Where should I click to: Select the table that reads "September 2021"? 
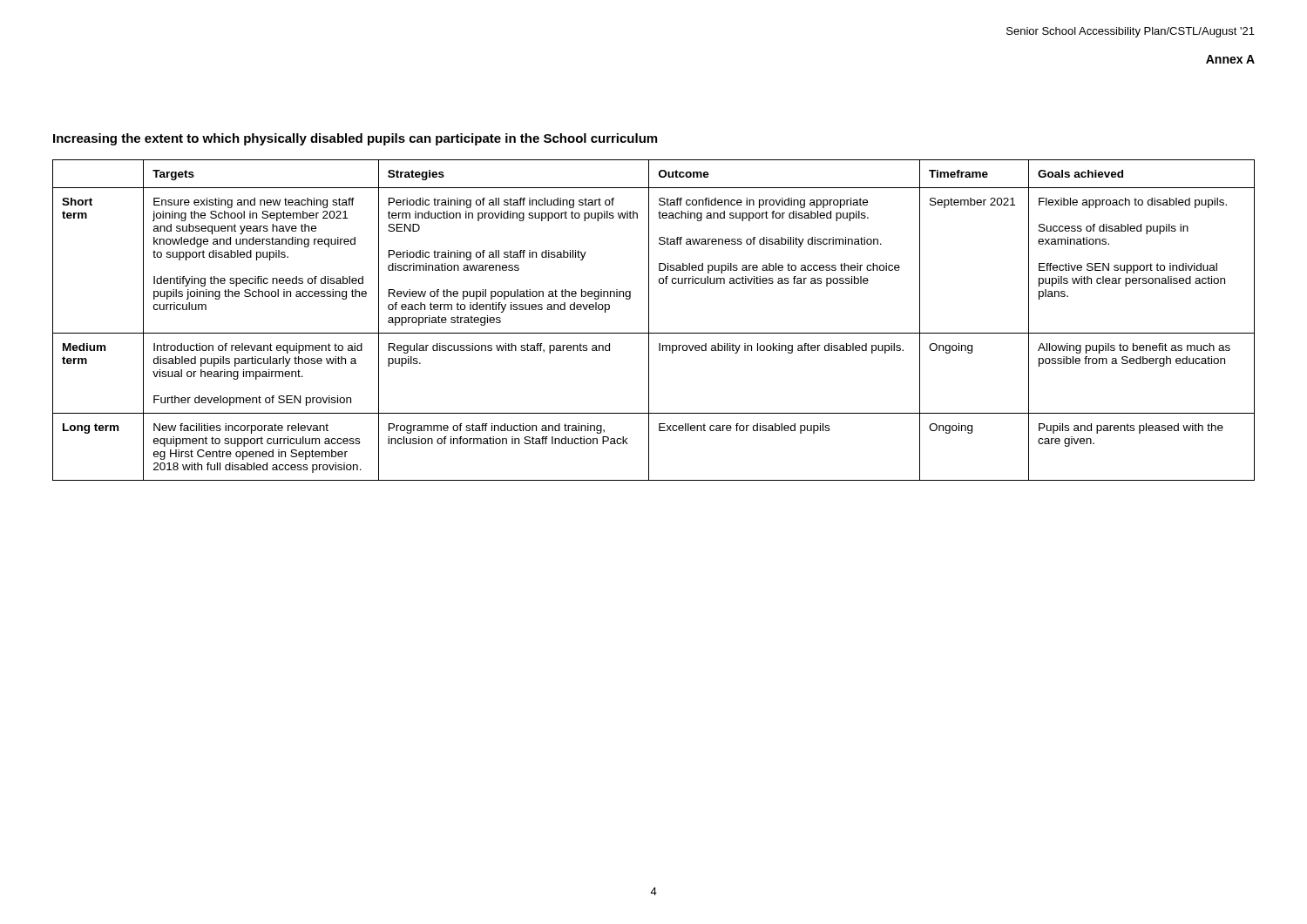click(654, 320)
